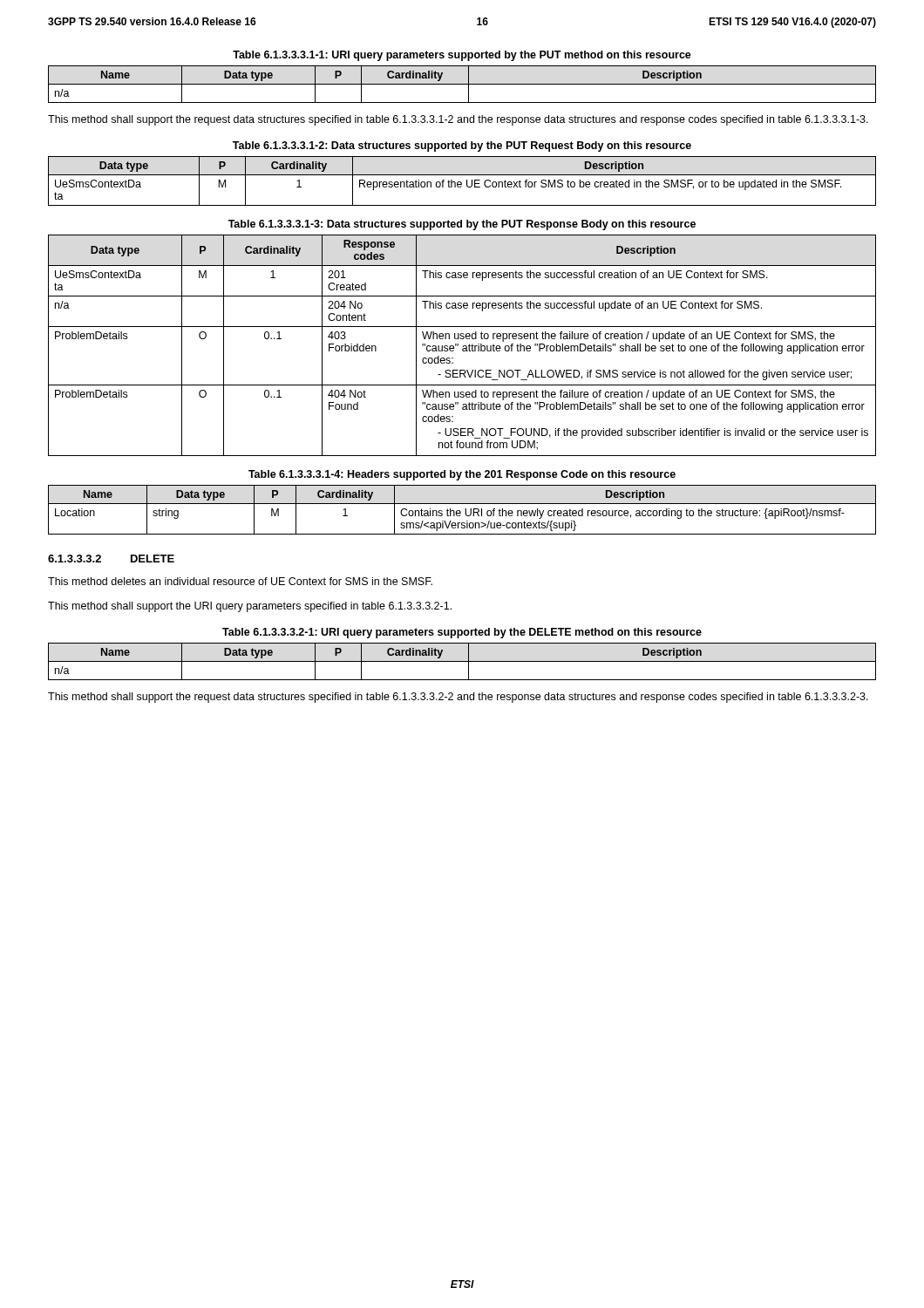Find the caption containing "Table 6.1.3.3.3.1-3: Data structures supported"

pyautogui.click(x=462, y=224)
